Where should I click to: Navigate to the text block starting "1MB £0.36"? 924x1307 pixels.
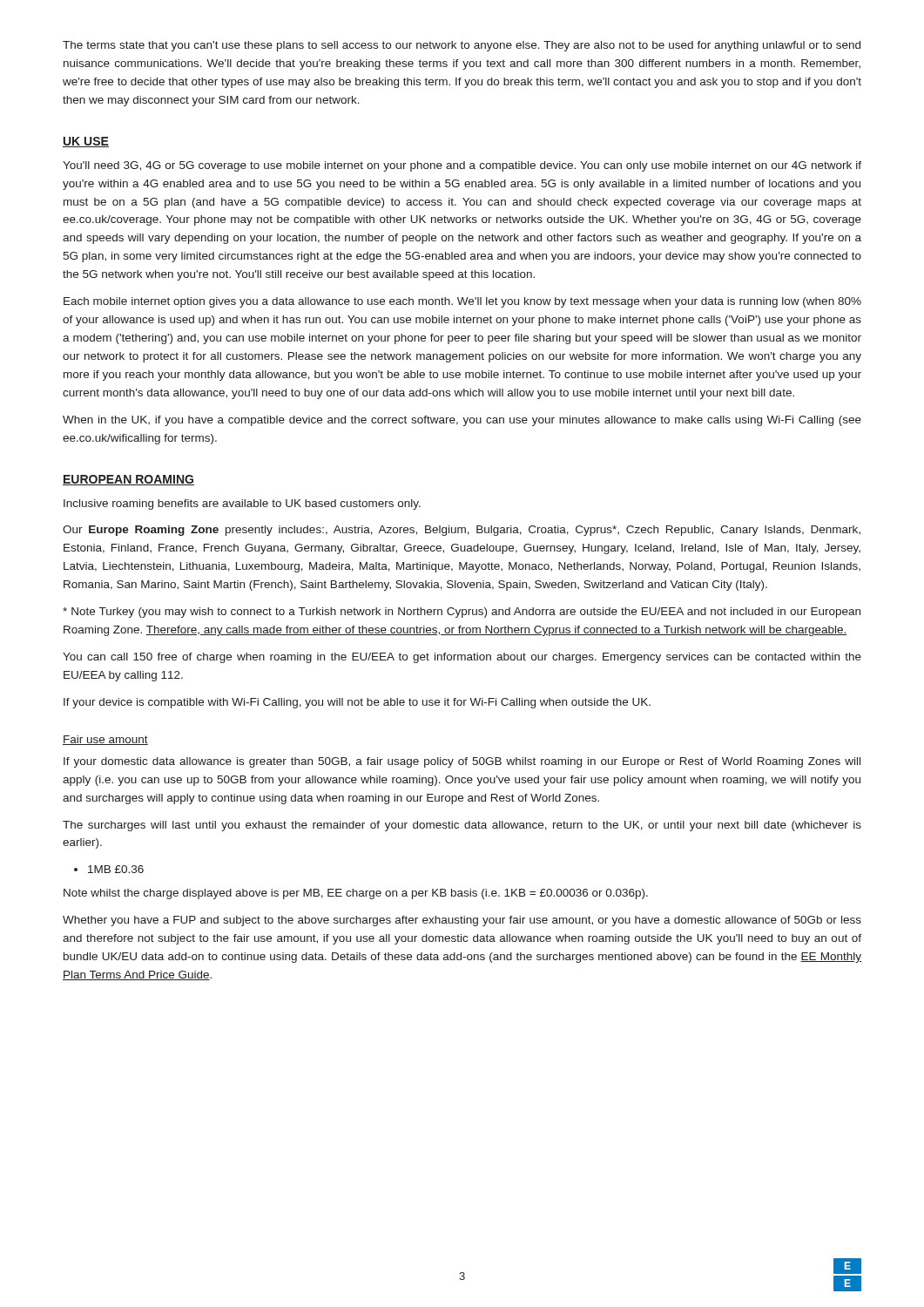pyautogui.click(x=109, y=869)
